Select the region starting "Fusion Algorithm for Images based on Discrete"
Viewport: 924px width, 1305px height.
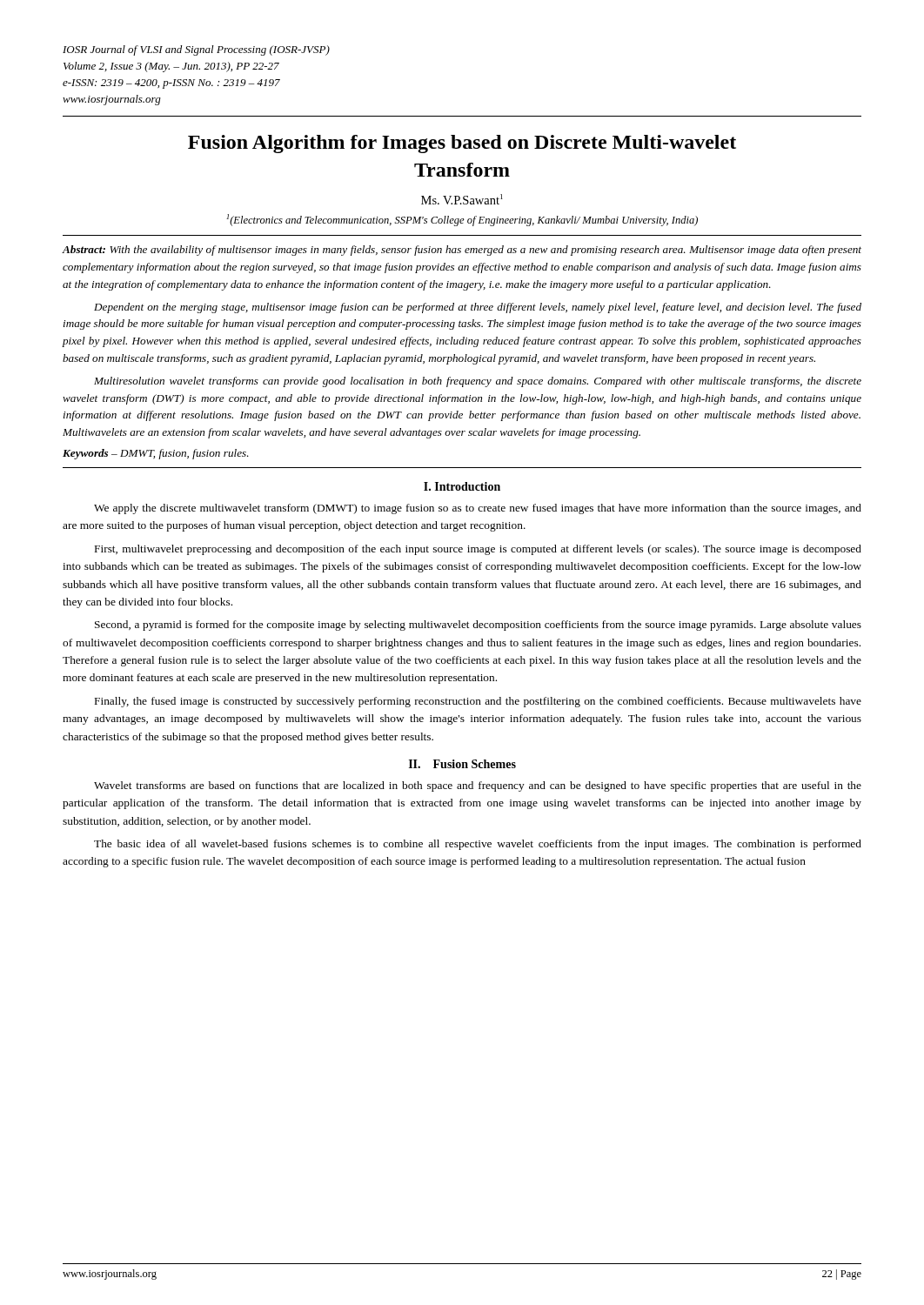(x=462, y=156)
